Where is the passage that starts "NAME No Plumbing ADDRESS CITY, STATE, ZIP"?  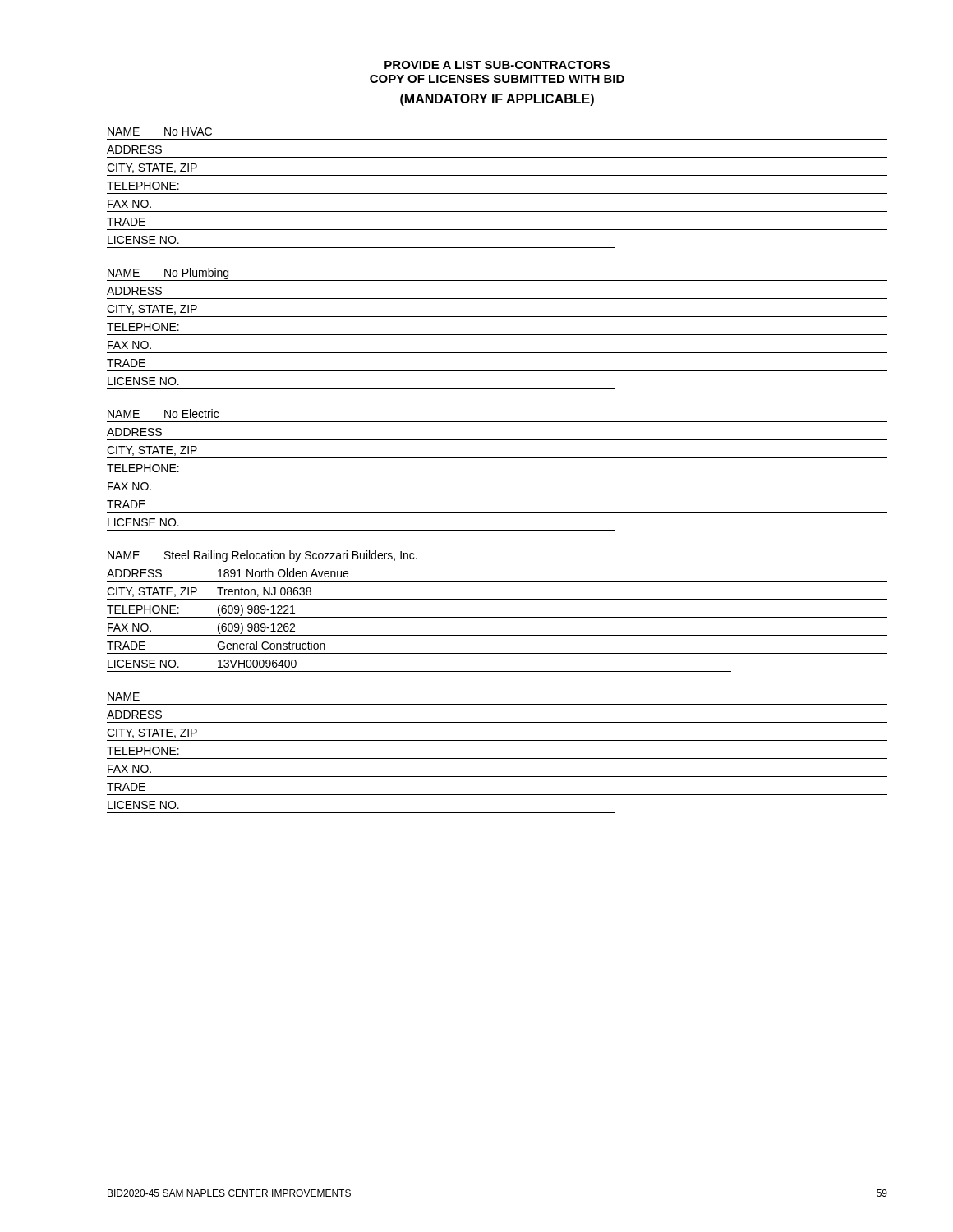(x=497, y=328)
